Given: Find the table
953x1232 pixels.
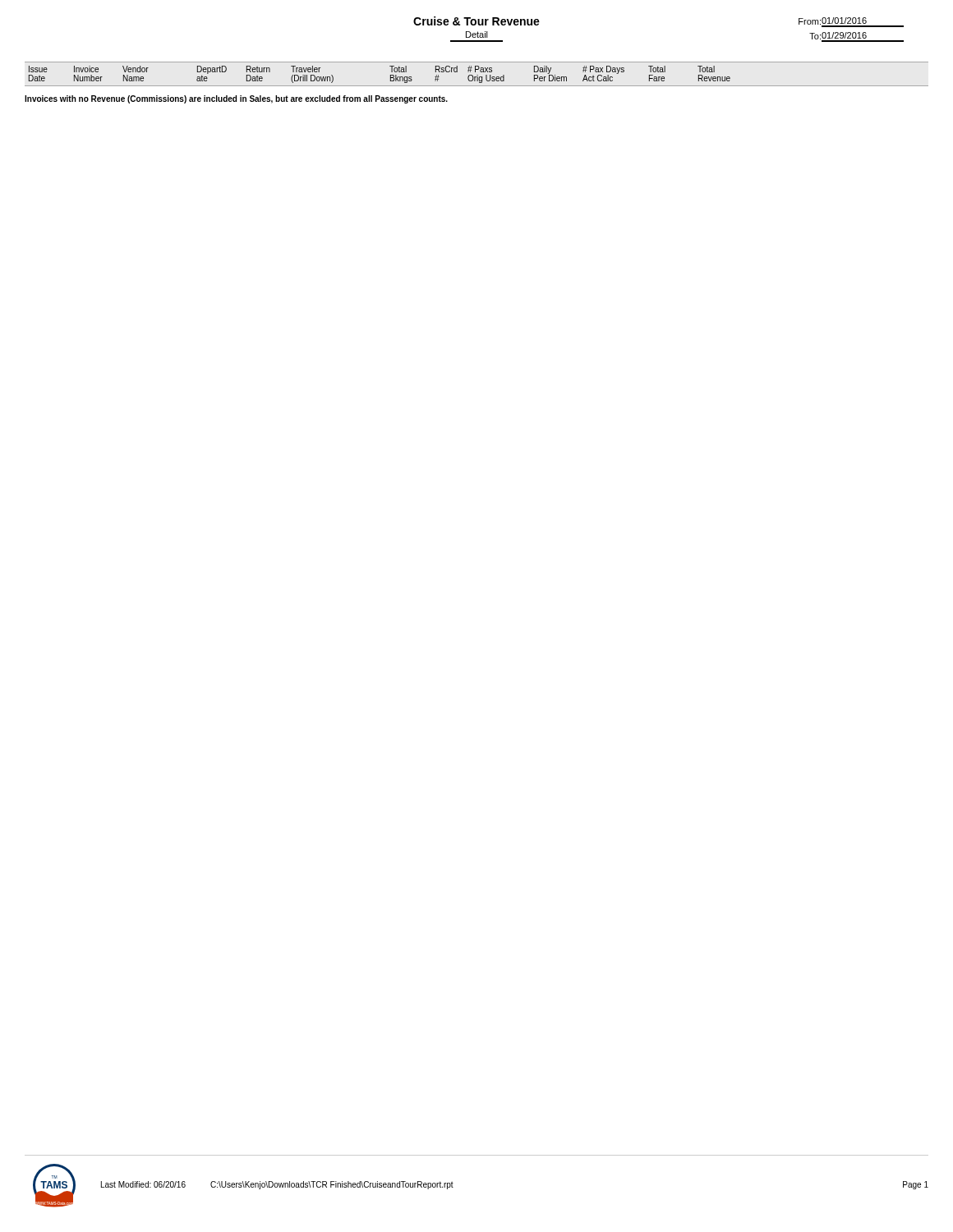Looking at the screenshot, I should [x=476, y=74].
